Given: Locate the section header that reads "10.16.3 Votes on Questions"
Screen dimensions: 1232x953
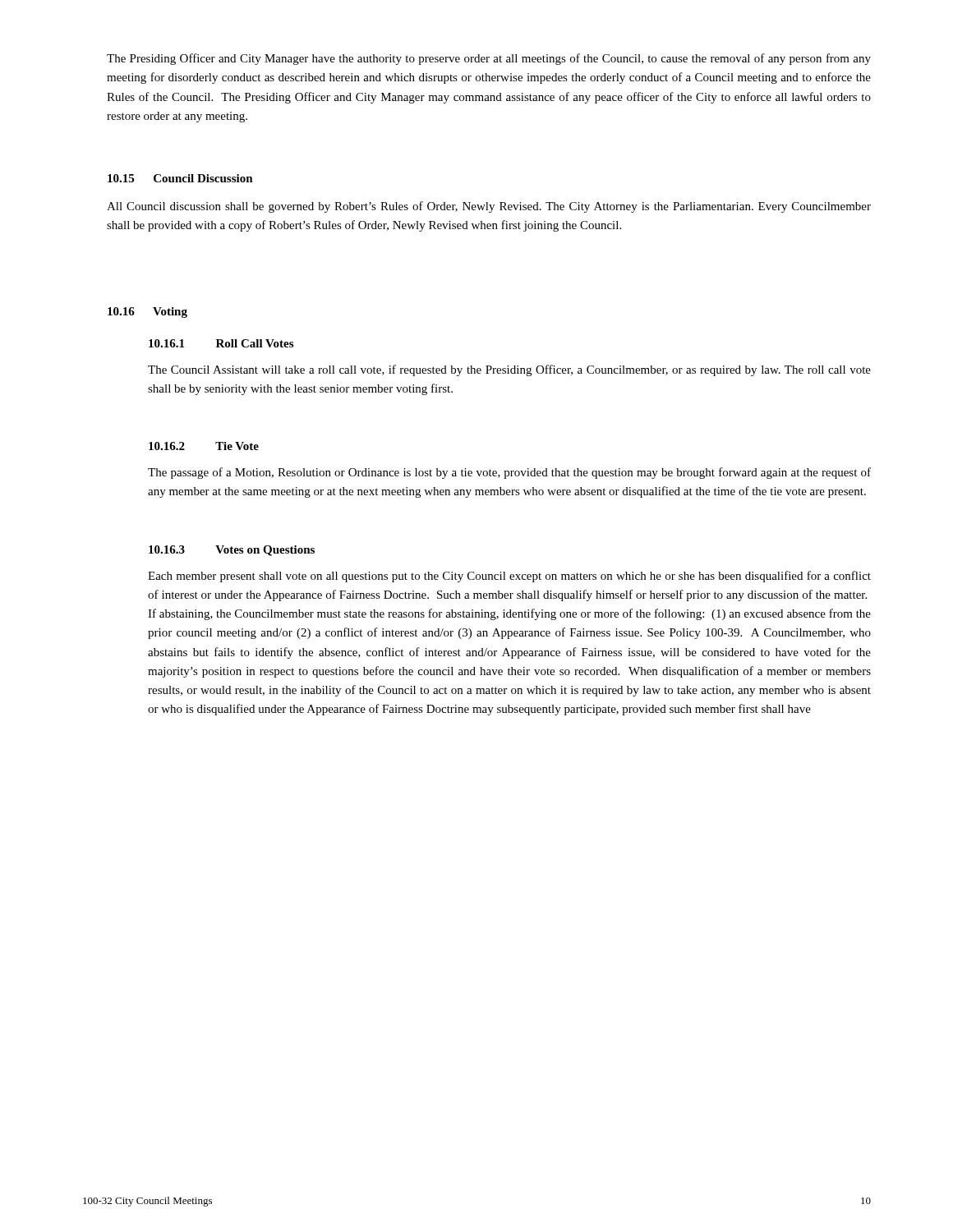Looking at the screenshot, I should click(x=231, y=549).
